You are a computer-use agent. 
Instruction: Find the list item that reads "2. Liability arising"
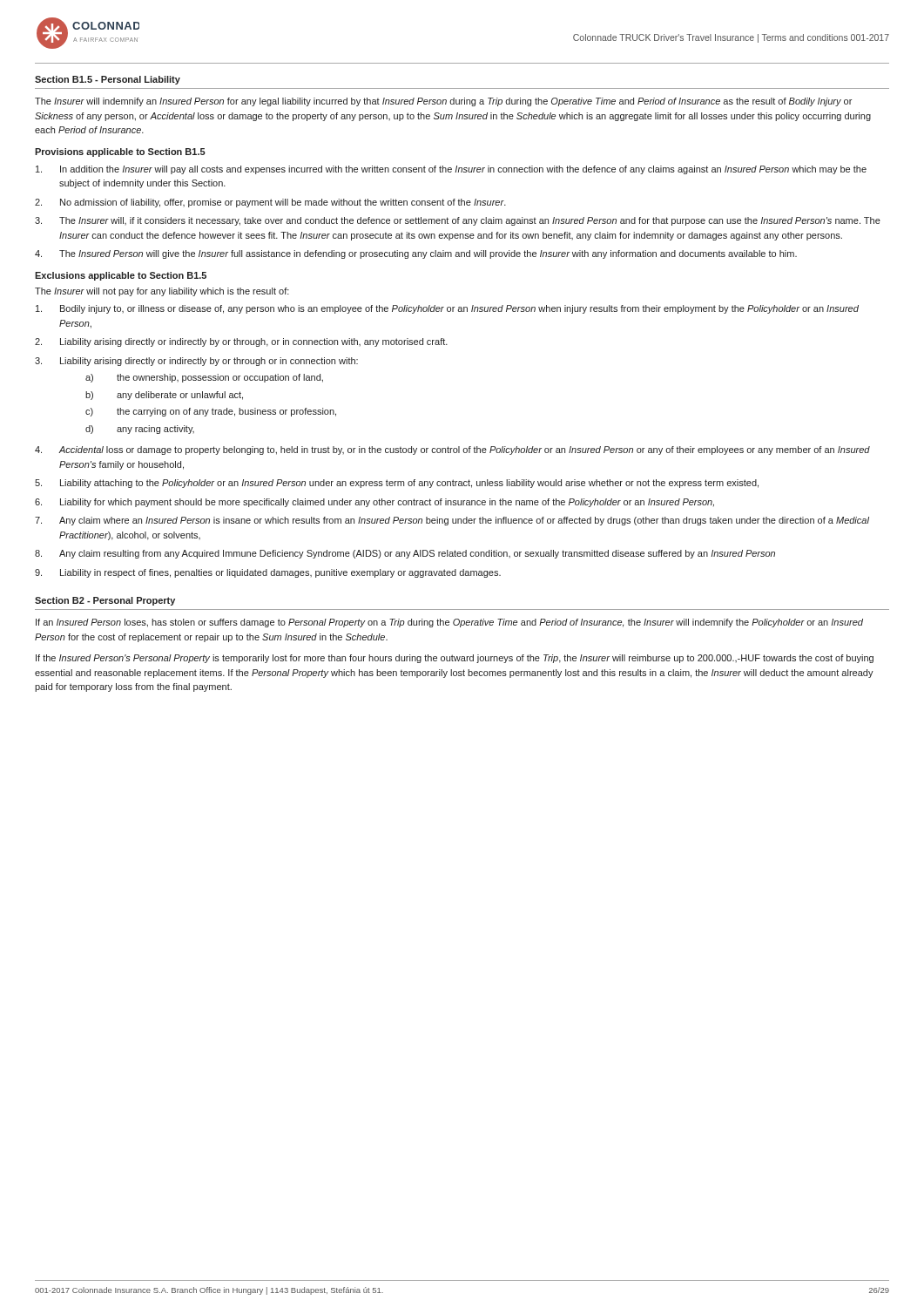241,342
